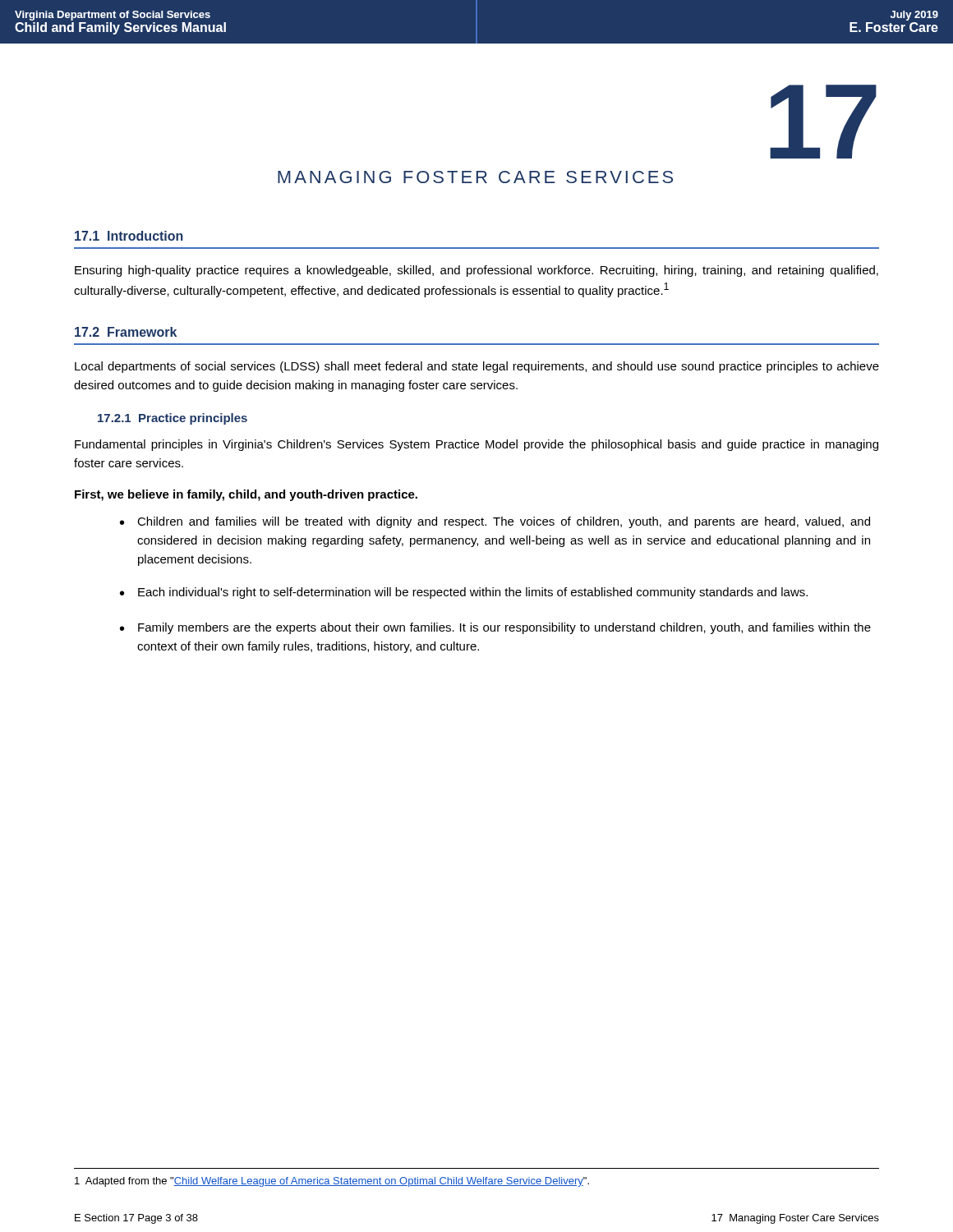Locate the text block that says "First, we believe"

[246, 494]
